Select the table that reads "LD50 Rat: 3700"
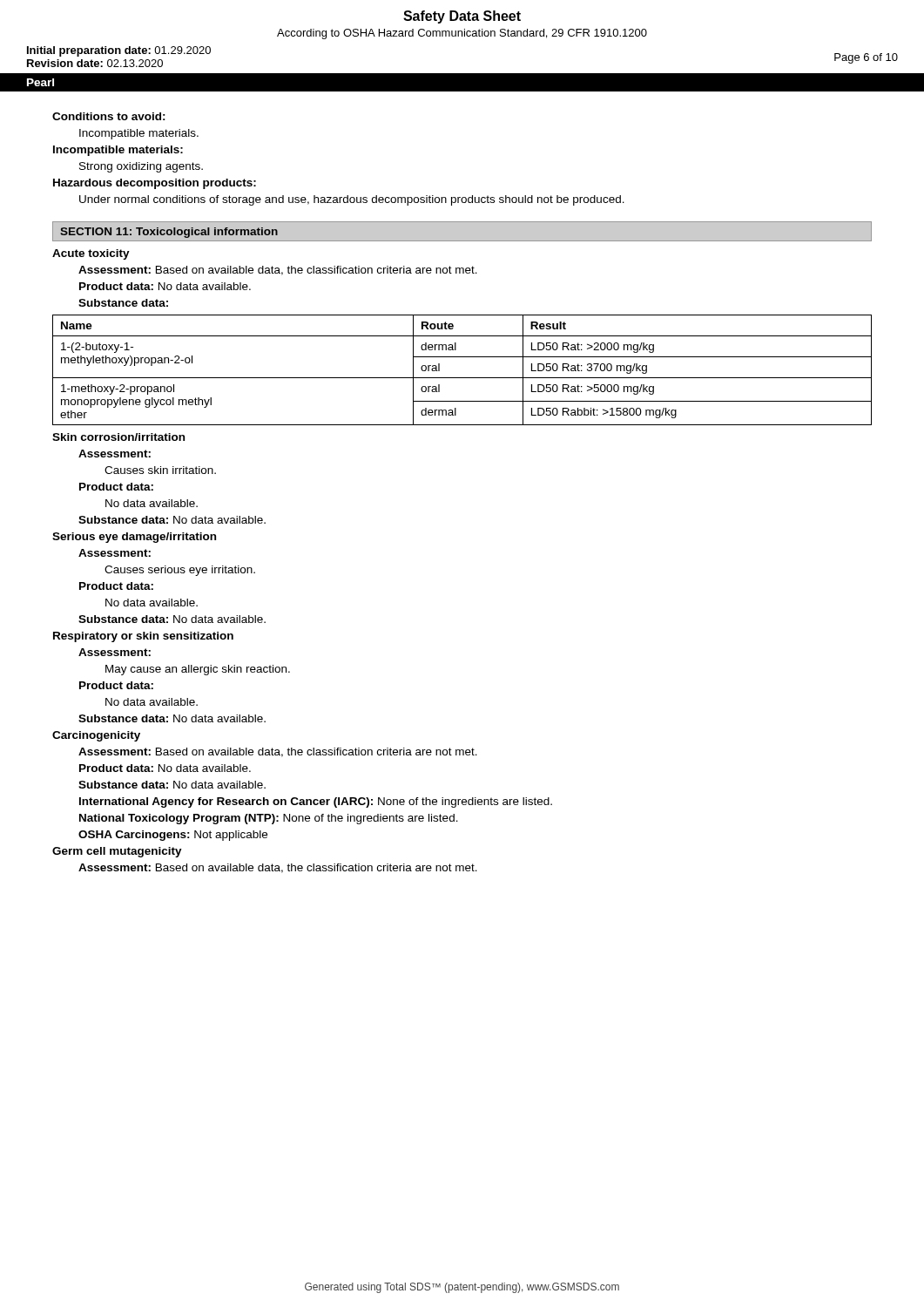Screen dimensions: 1307x924 click(x=462, y=370)
